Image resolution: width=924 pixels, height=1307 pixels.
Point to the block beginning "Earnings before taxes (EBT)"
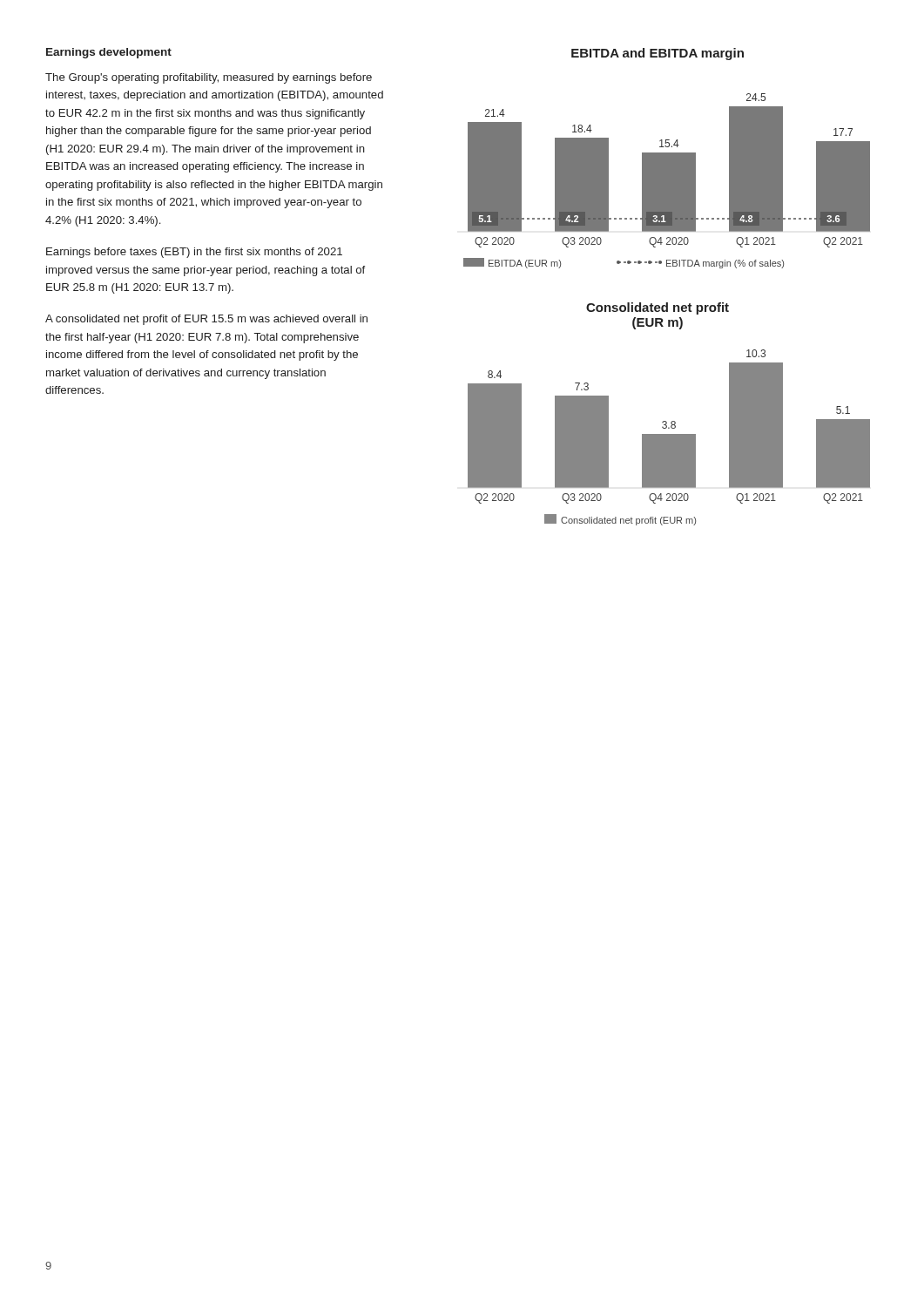(205, 269)
